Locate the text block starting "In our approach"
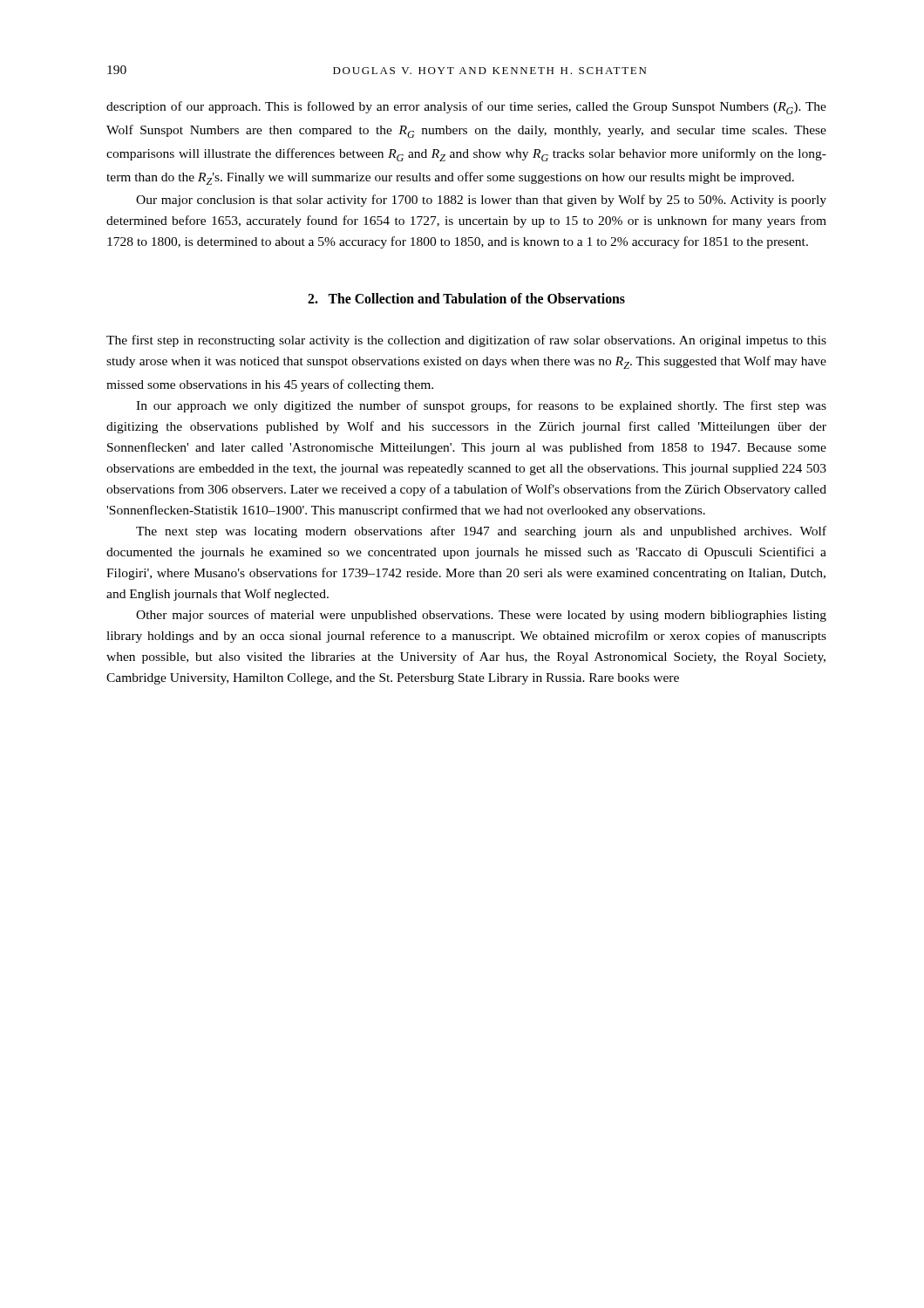The image size is (924, 1308). pos(466,457)
